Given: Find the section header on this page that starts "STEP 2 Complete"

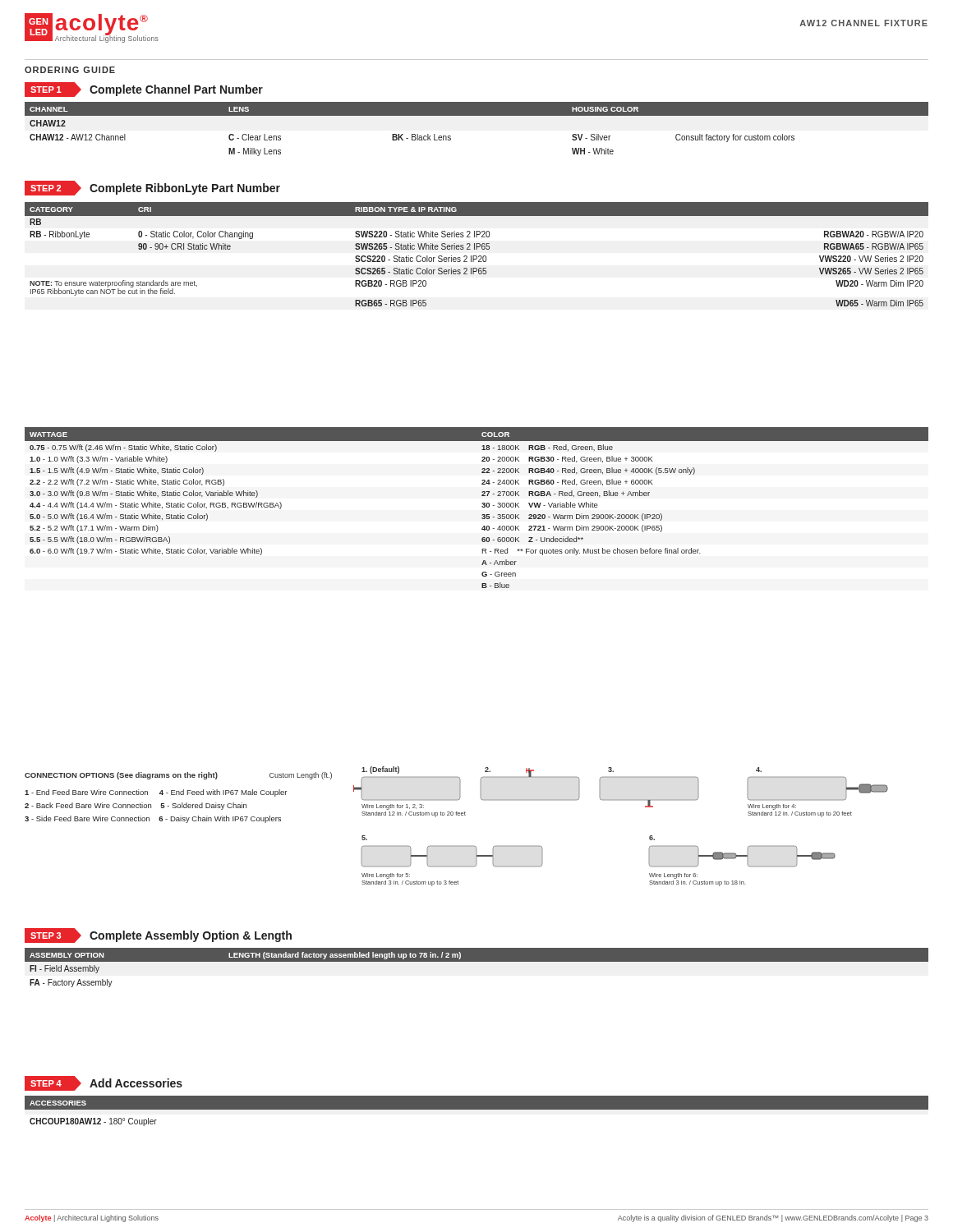Looking at the screenshot, I should [152, 188].
